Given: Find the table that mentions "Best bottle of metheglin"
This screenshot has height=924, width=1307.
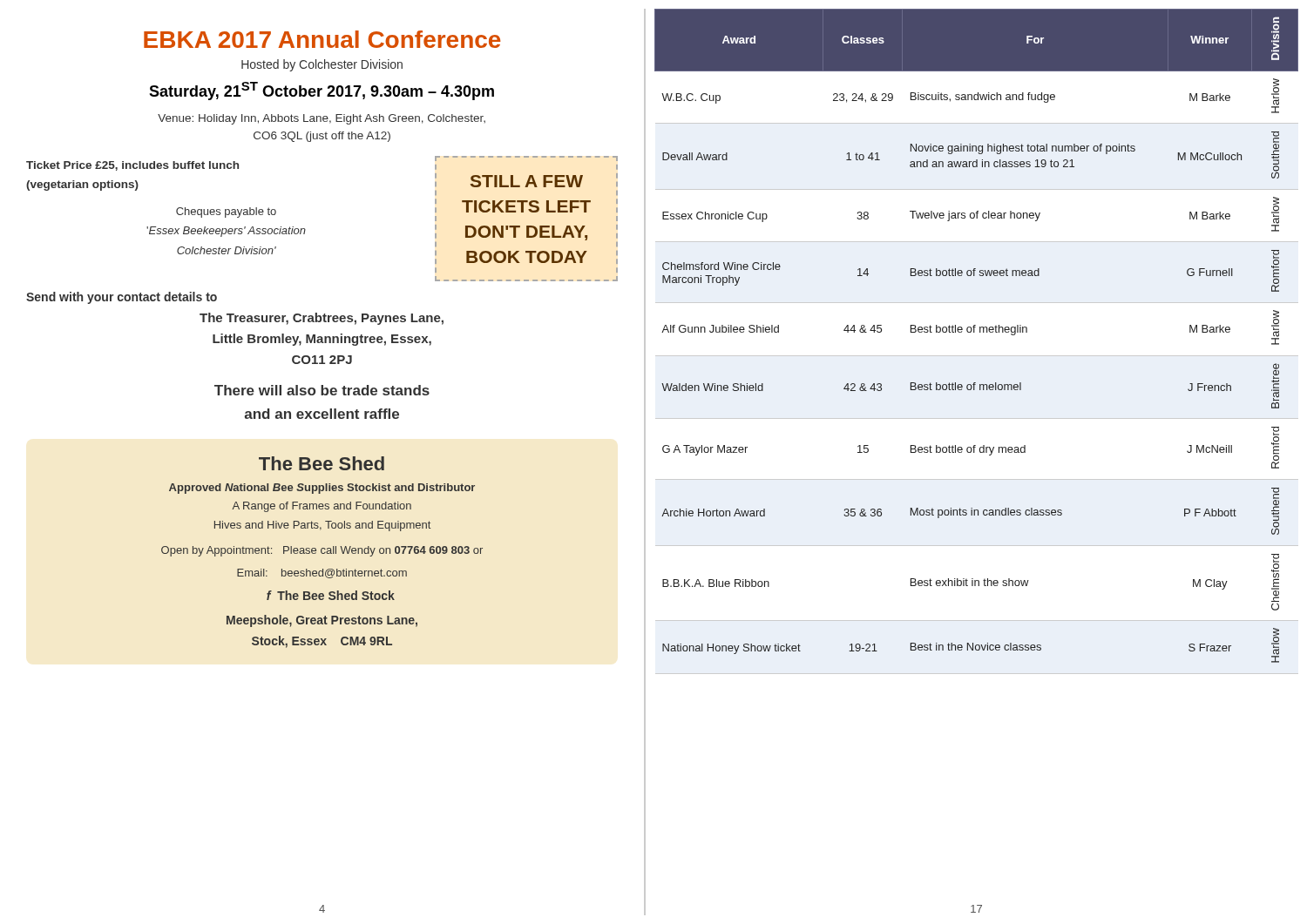Looking at the screenshot, I should point(976,462).
